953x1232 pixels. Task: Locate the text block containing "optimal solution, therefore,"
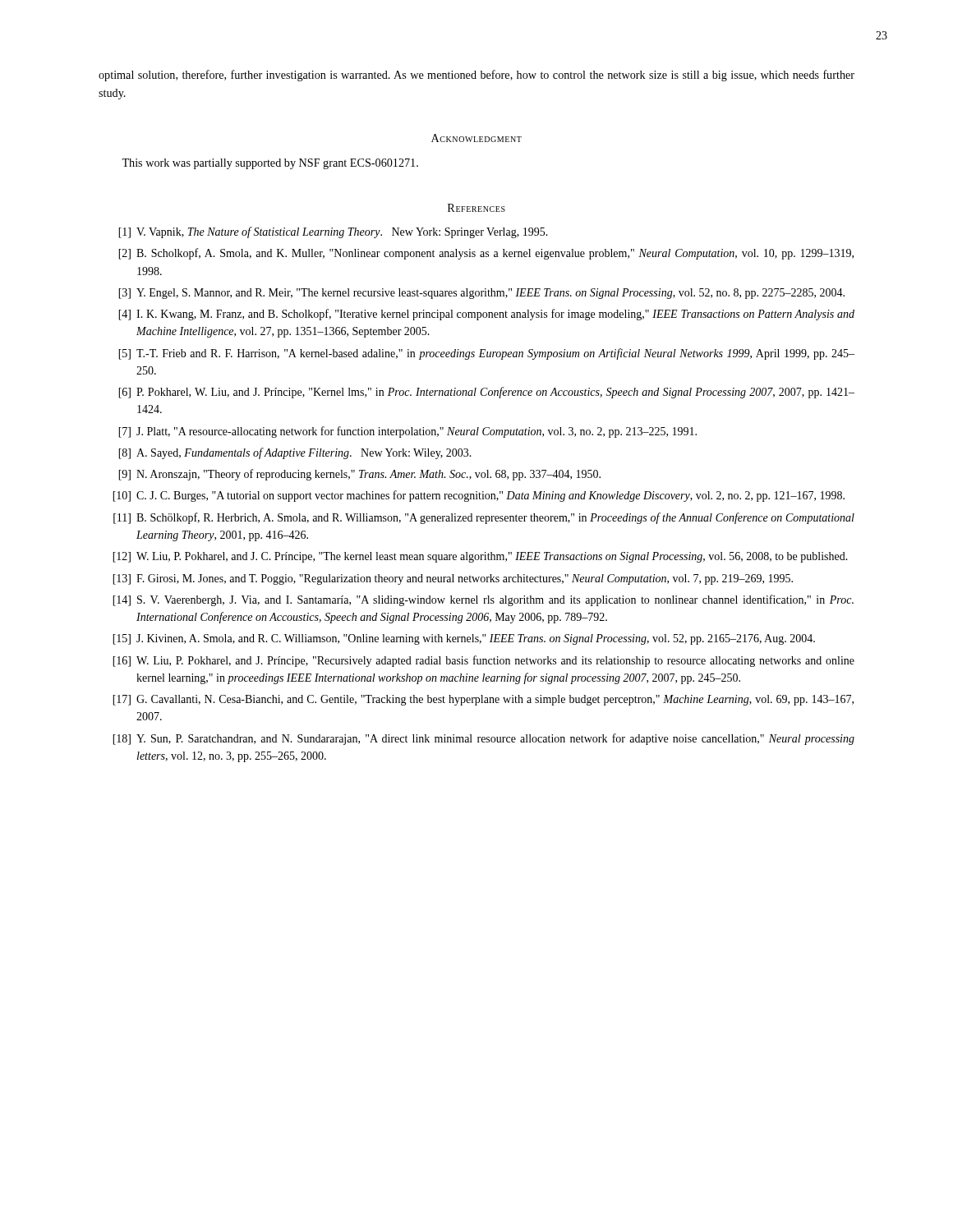click(476, 84)
